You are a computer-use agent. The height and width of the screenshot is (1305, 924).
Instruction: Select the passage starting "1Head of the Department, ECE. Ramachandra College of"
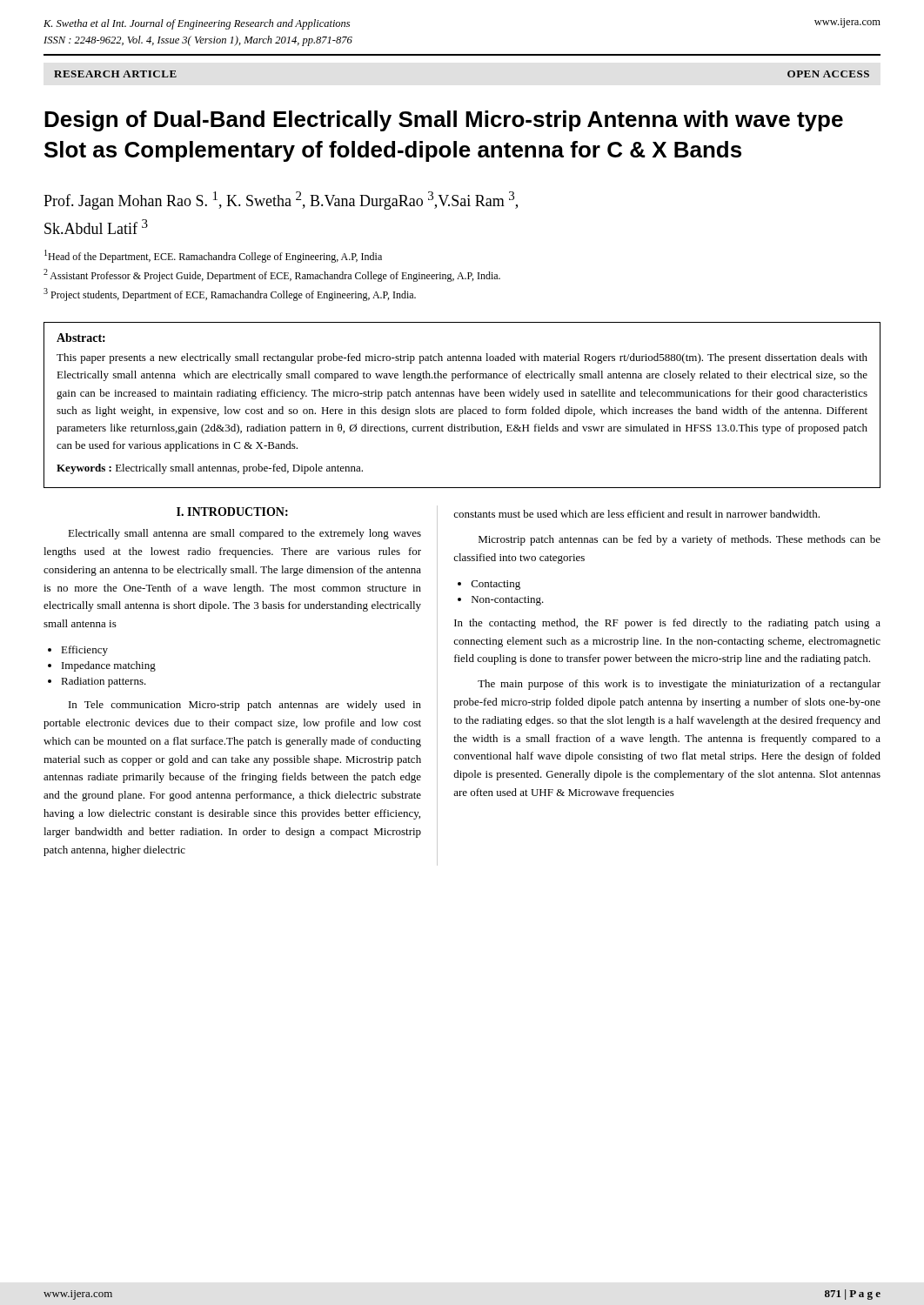click(x=272, y=275)
